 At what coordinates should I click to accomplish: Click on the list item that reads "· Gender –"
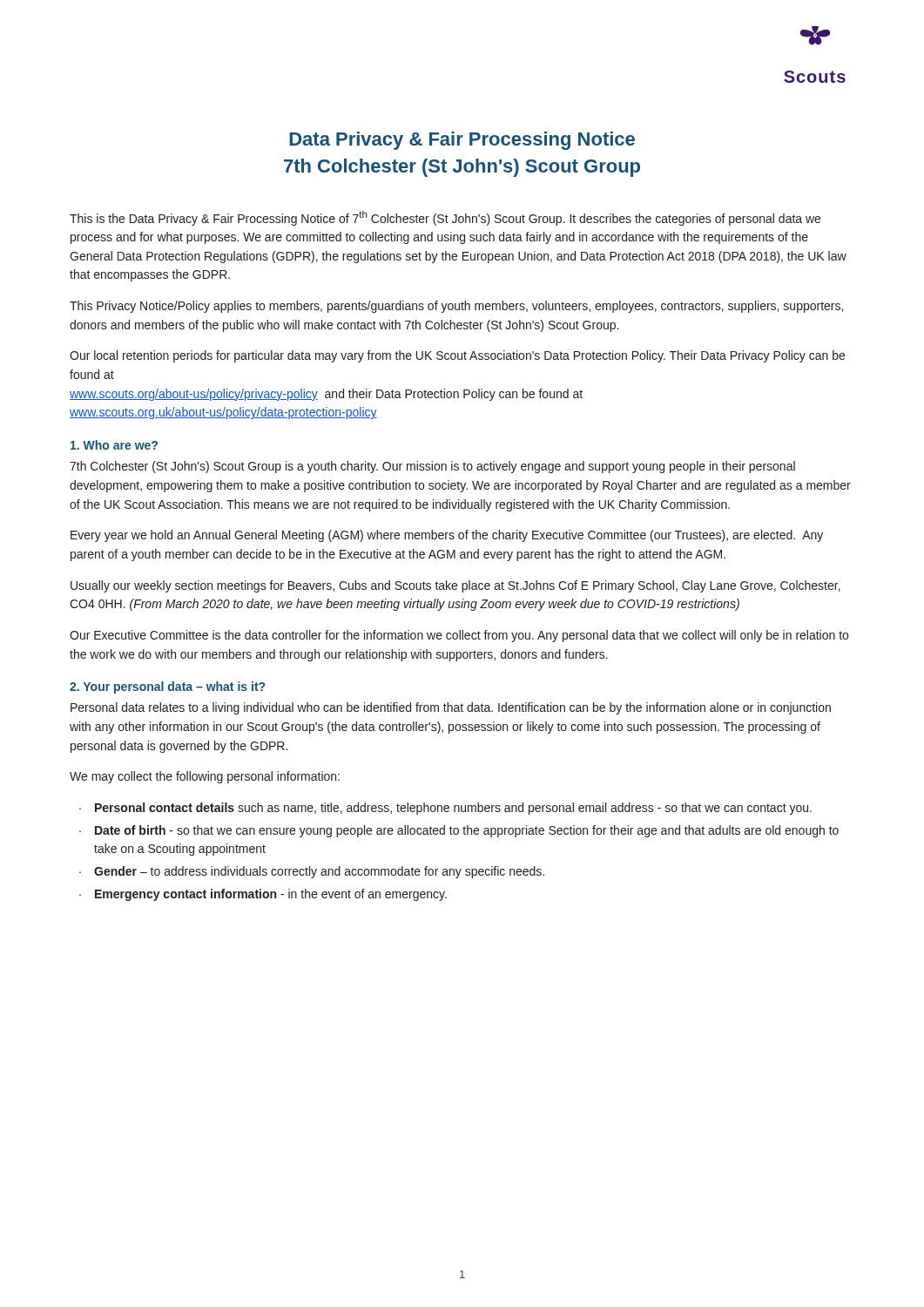coord(466,872)
